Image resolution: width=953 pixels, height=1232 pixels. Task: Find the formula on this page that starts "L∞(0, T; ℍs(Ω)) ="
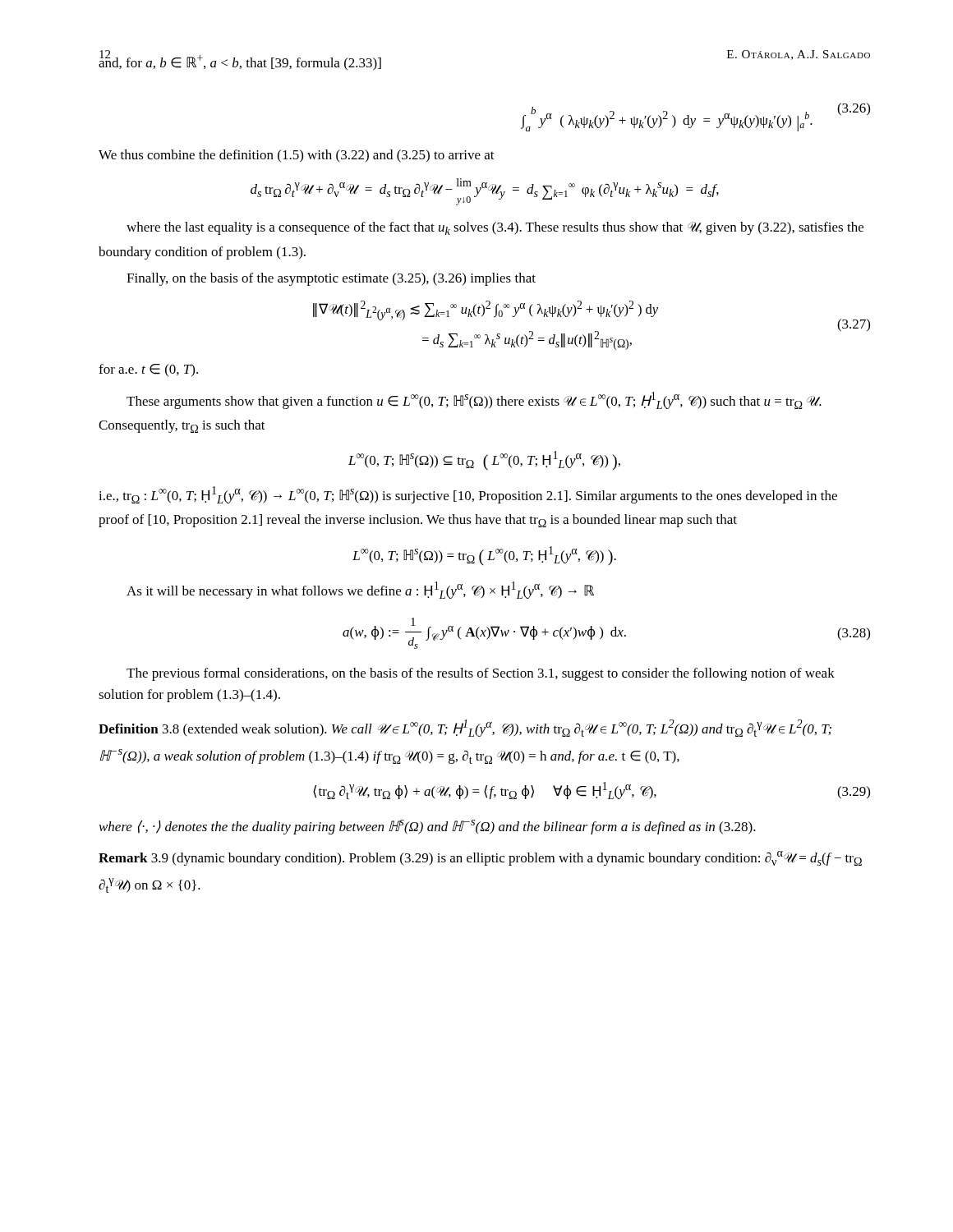(485, 556)
